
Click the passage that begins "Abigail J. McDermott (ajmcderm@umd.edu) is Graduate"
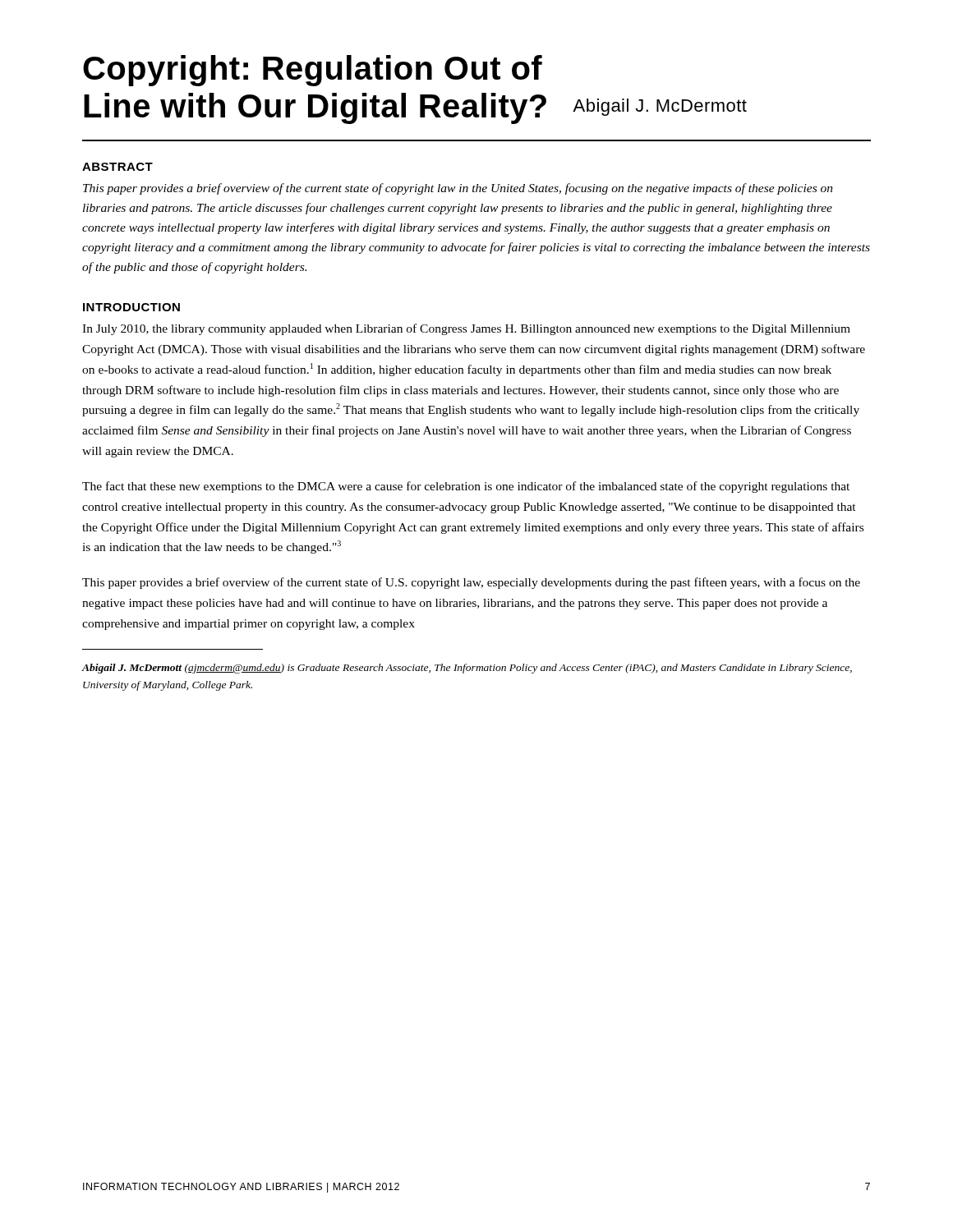(x=467, y=676)
